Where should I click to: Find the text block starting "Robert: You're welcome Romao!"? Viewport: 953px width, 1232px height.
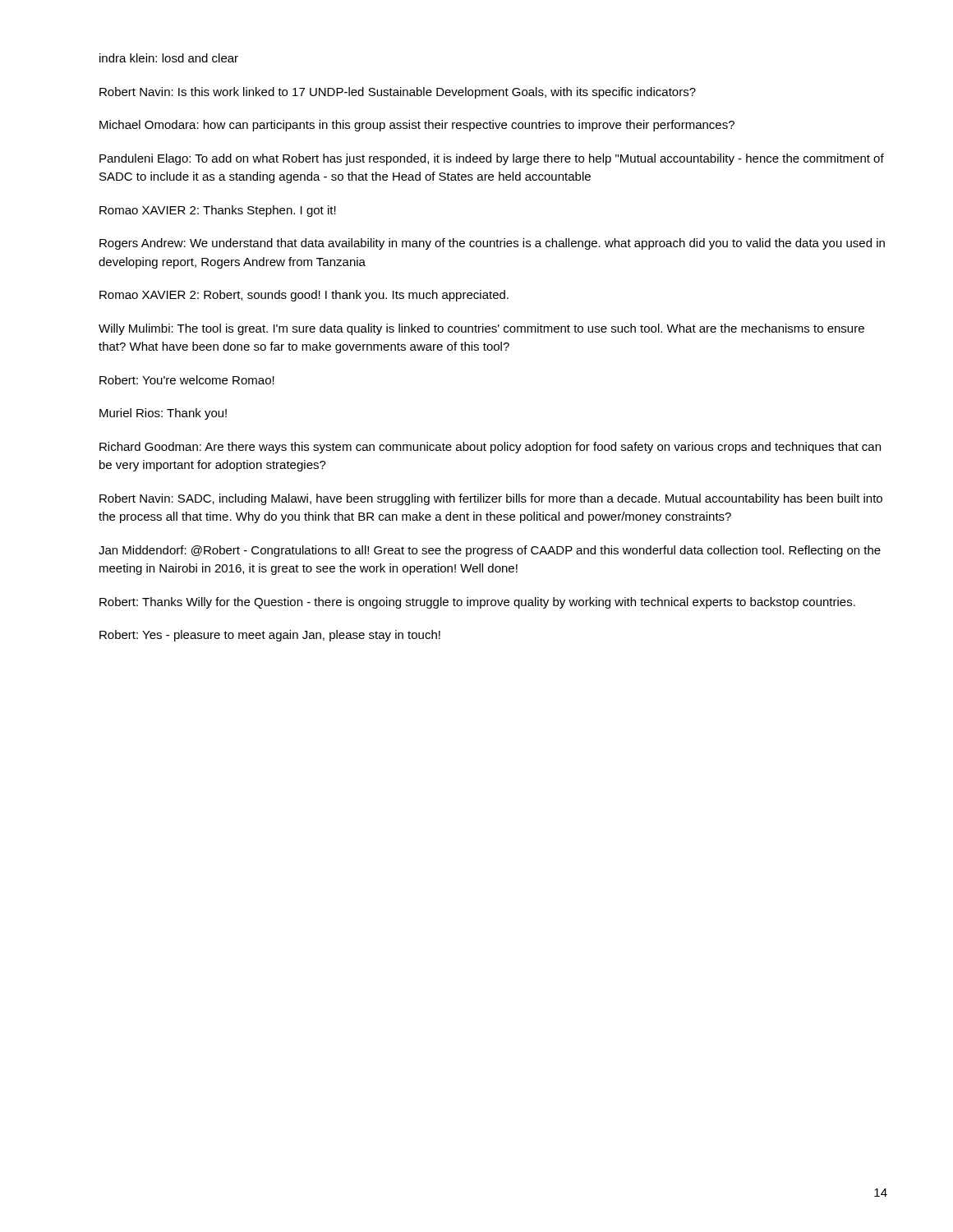187,379
